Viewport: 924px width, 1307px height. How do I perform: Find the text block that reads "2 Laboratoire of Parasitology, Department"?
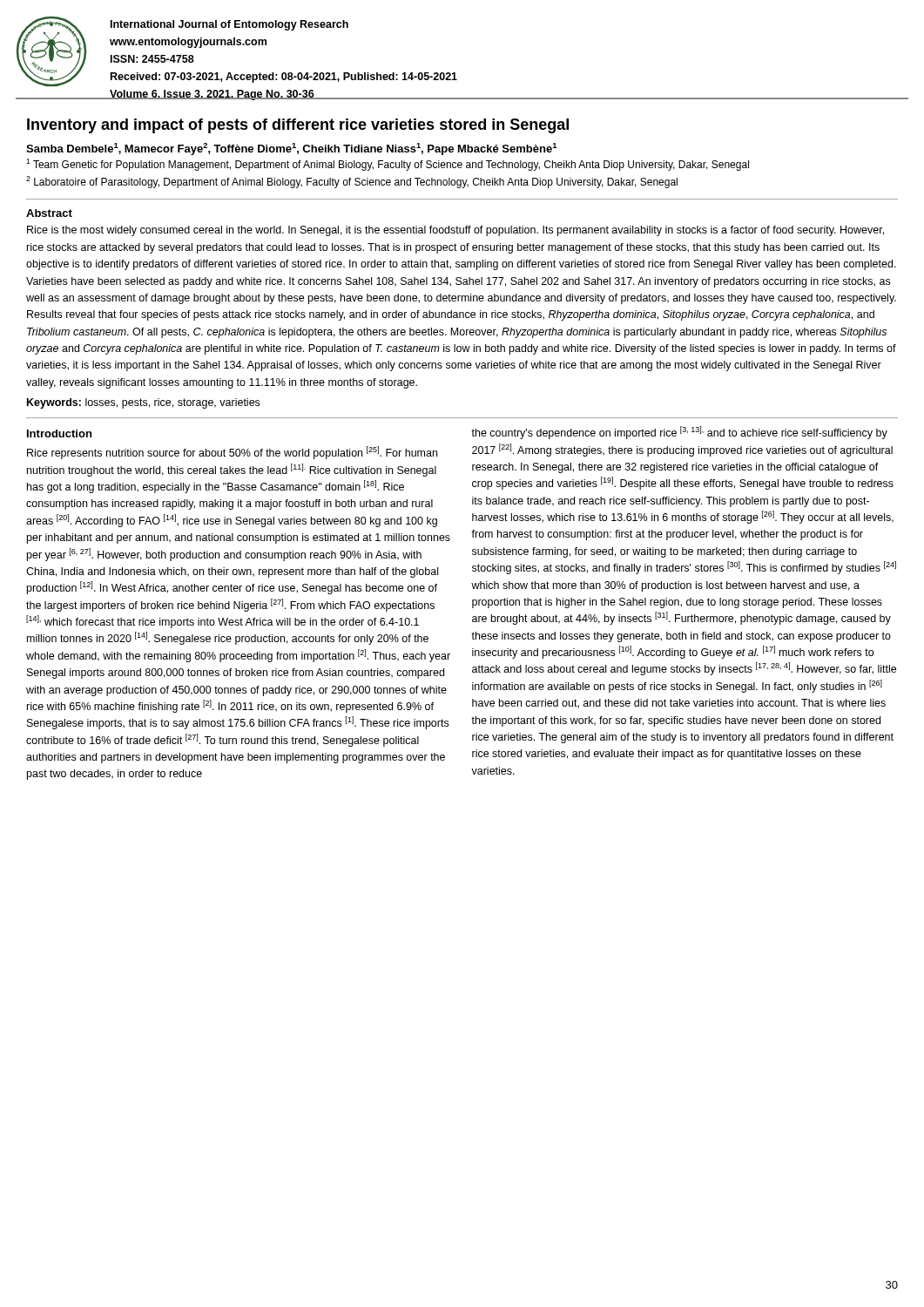(x=352, y=182)
